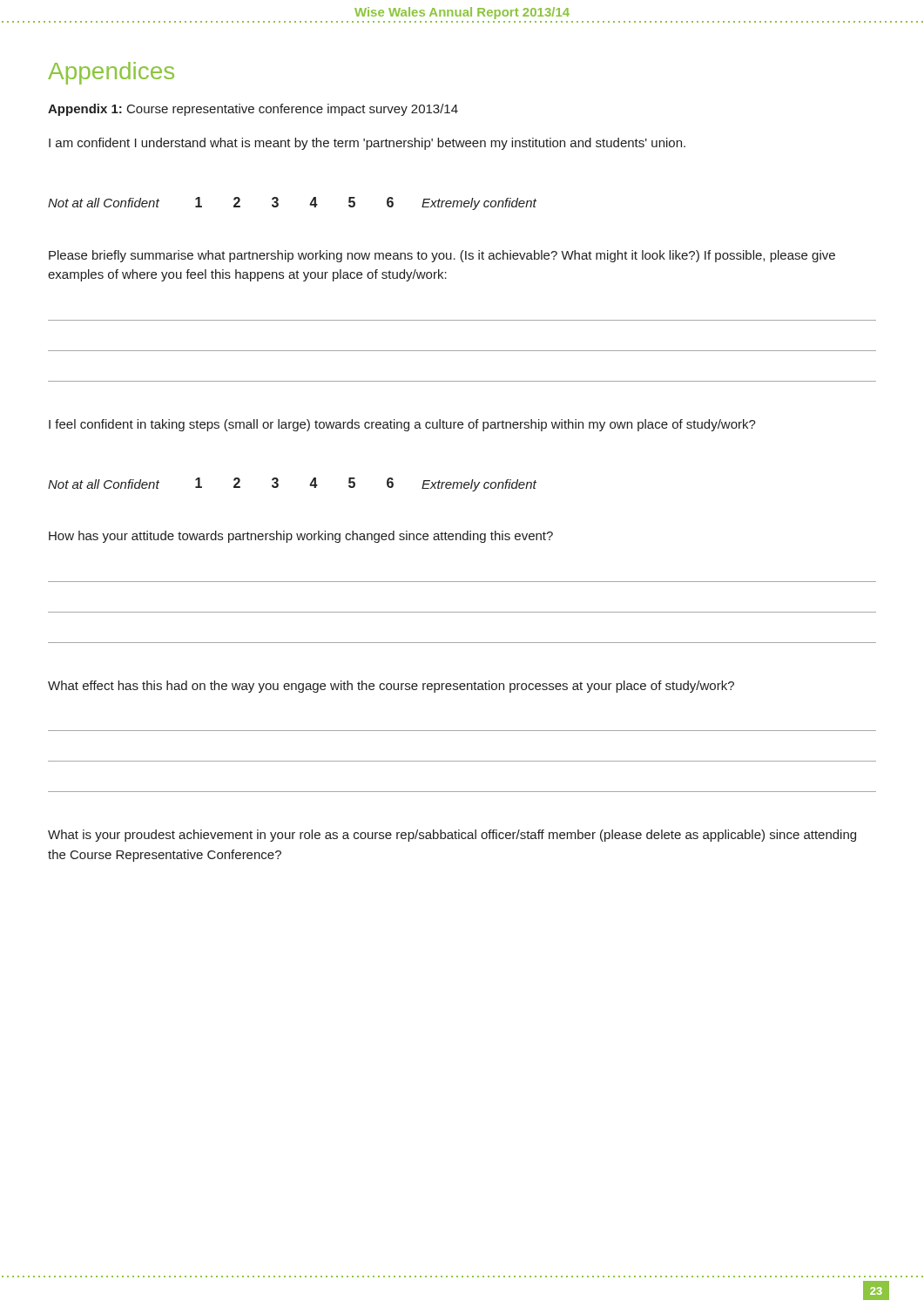Locate the region starting "I feel confident in taking steps (small"
The image size is (924, 1307).
point(402,423)
